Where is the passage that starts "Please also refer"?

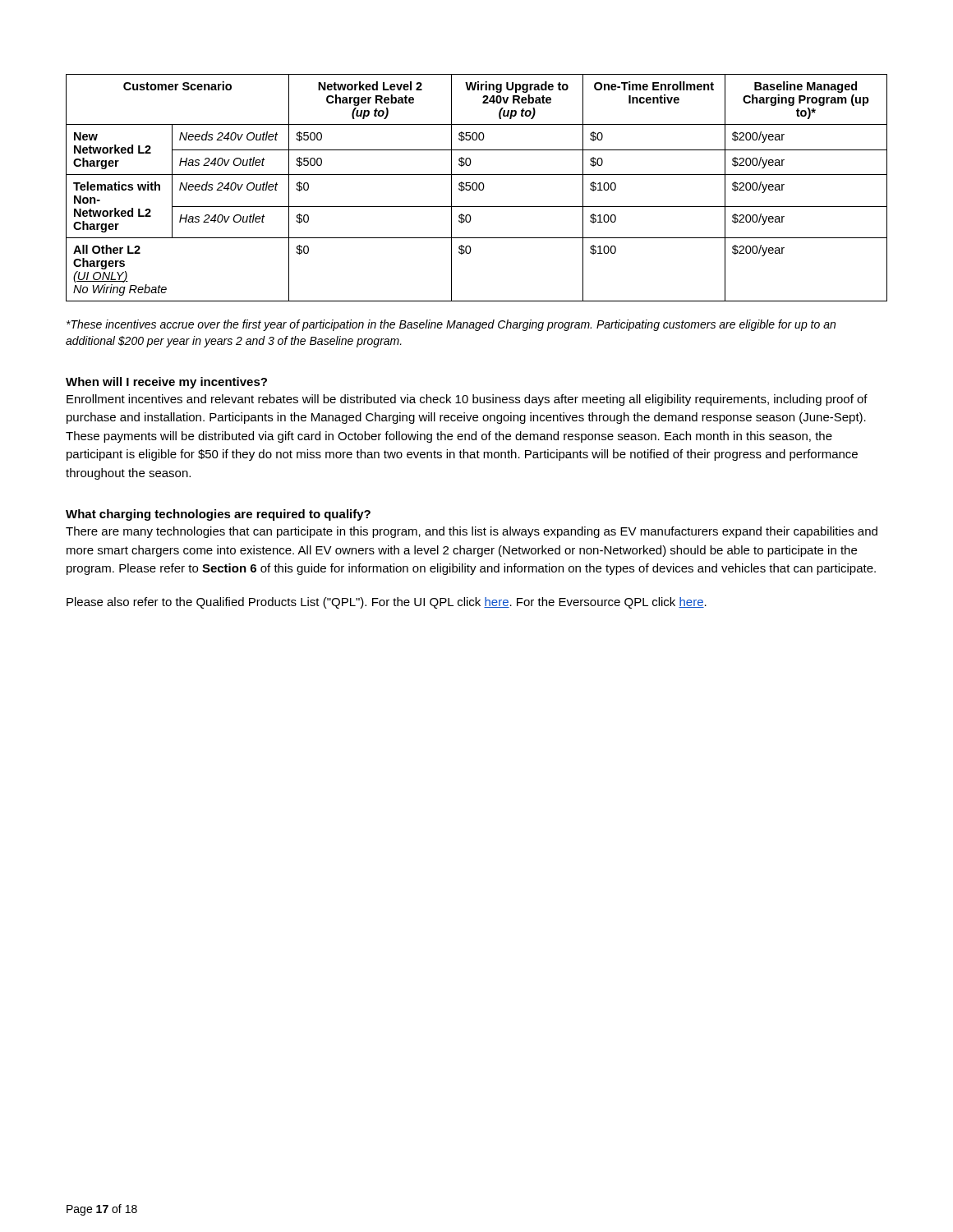click(386, 601)
